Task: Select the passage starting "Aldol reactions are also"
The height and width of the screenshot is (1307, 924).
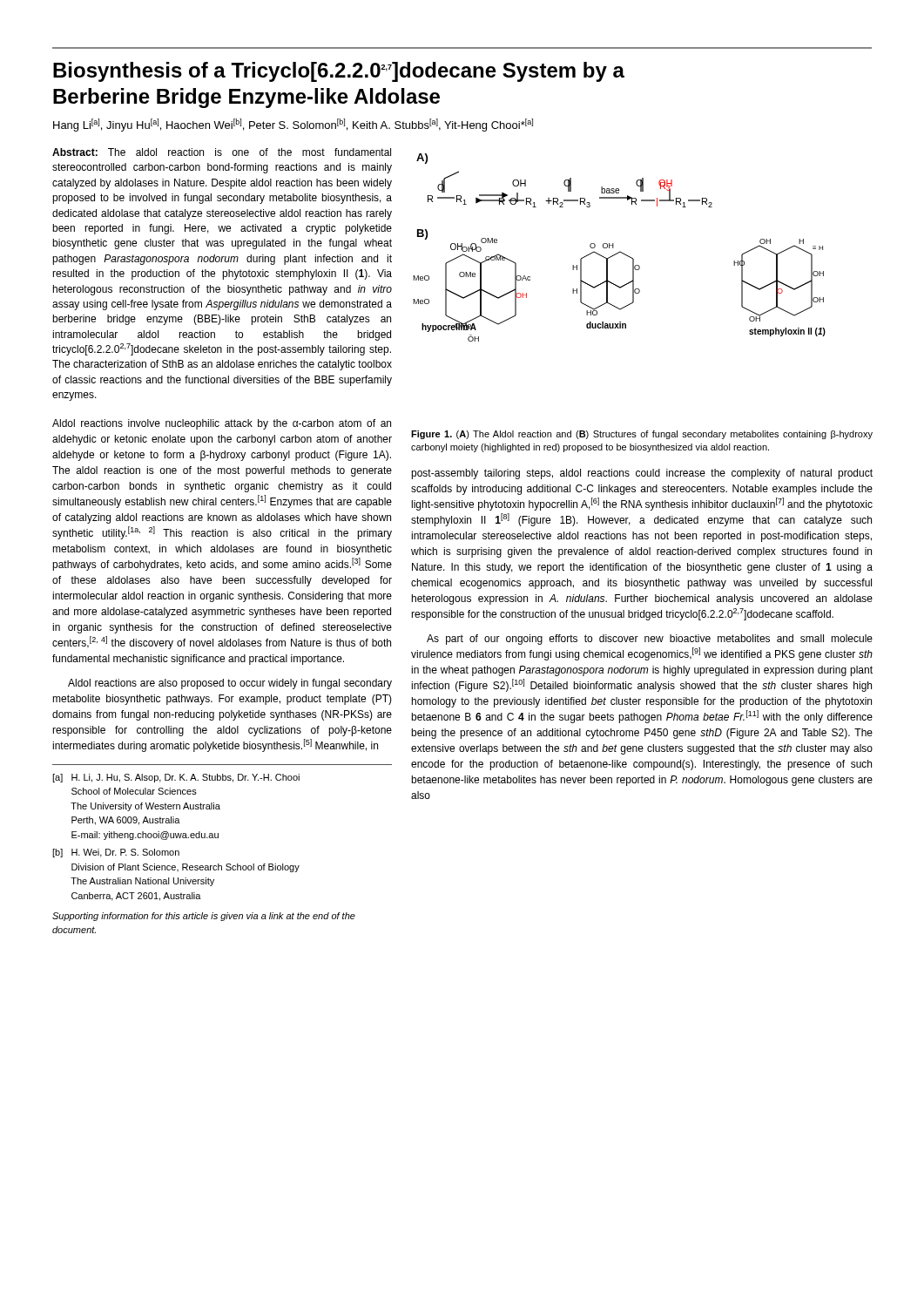Action: click(x=222, y=714)
